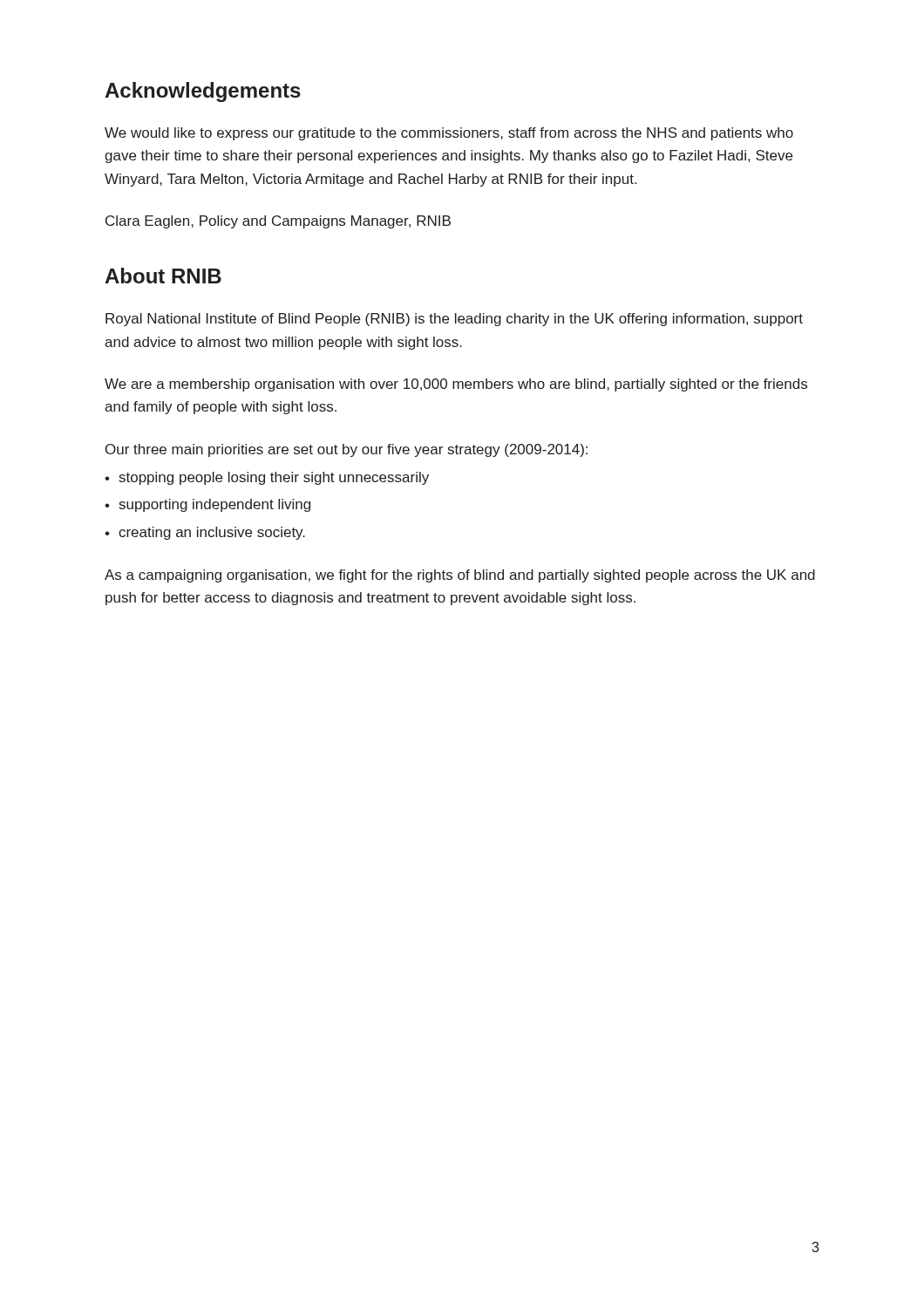
Task: Click on the list item that says "• creating an"
Action: (205, 533)
